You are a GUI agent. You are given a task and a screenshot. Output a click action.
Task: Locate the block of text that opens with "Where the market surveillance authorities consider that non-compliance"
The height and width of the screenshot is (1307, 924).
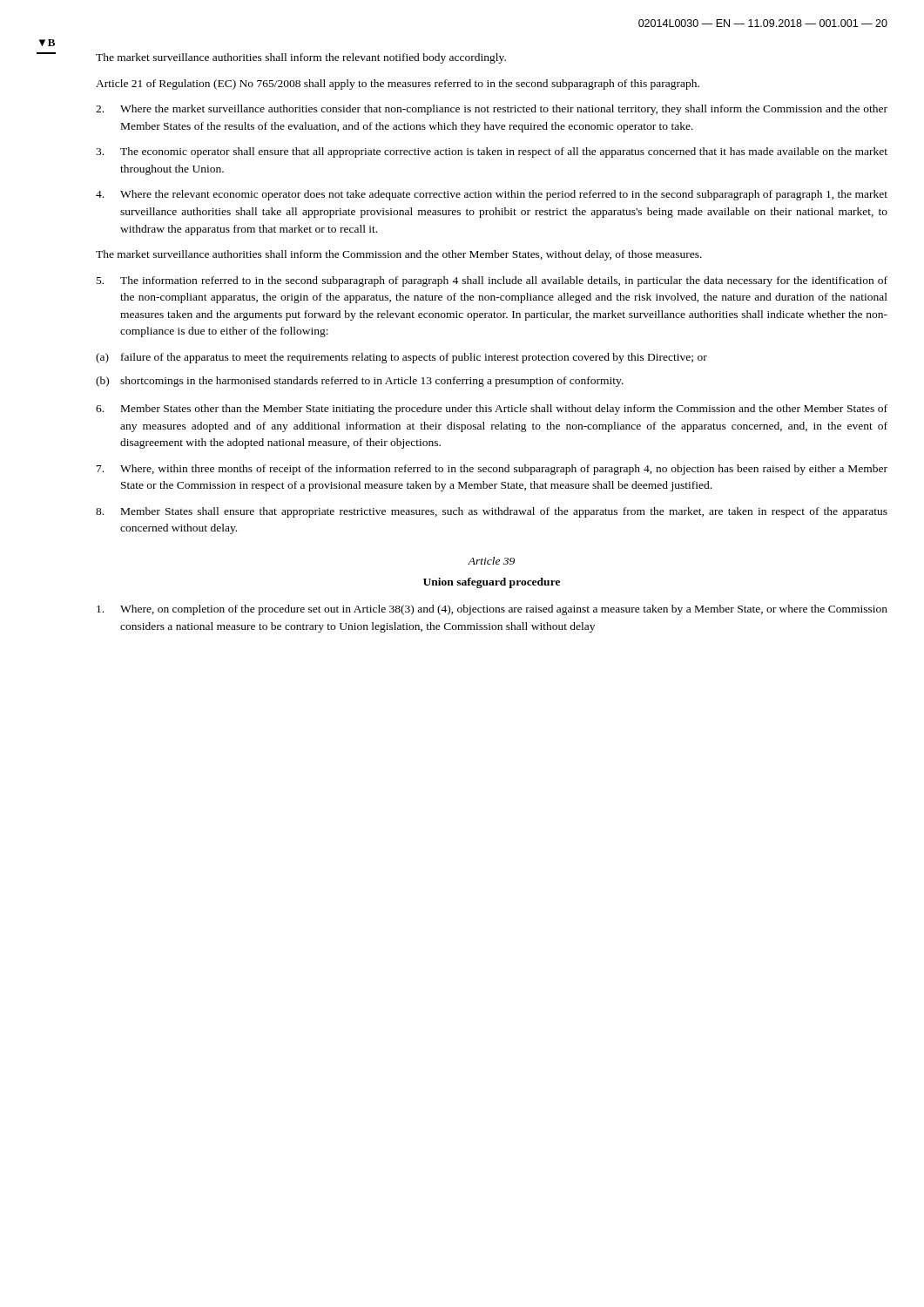pyautogui.click(x=492, y=117)
